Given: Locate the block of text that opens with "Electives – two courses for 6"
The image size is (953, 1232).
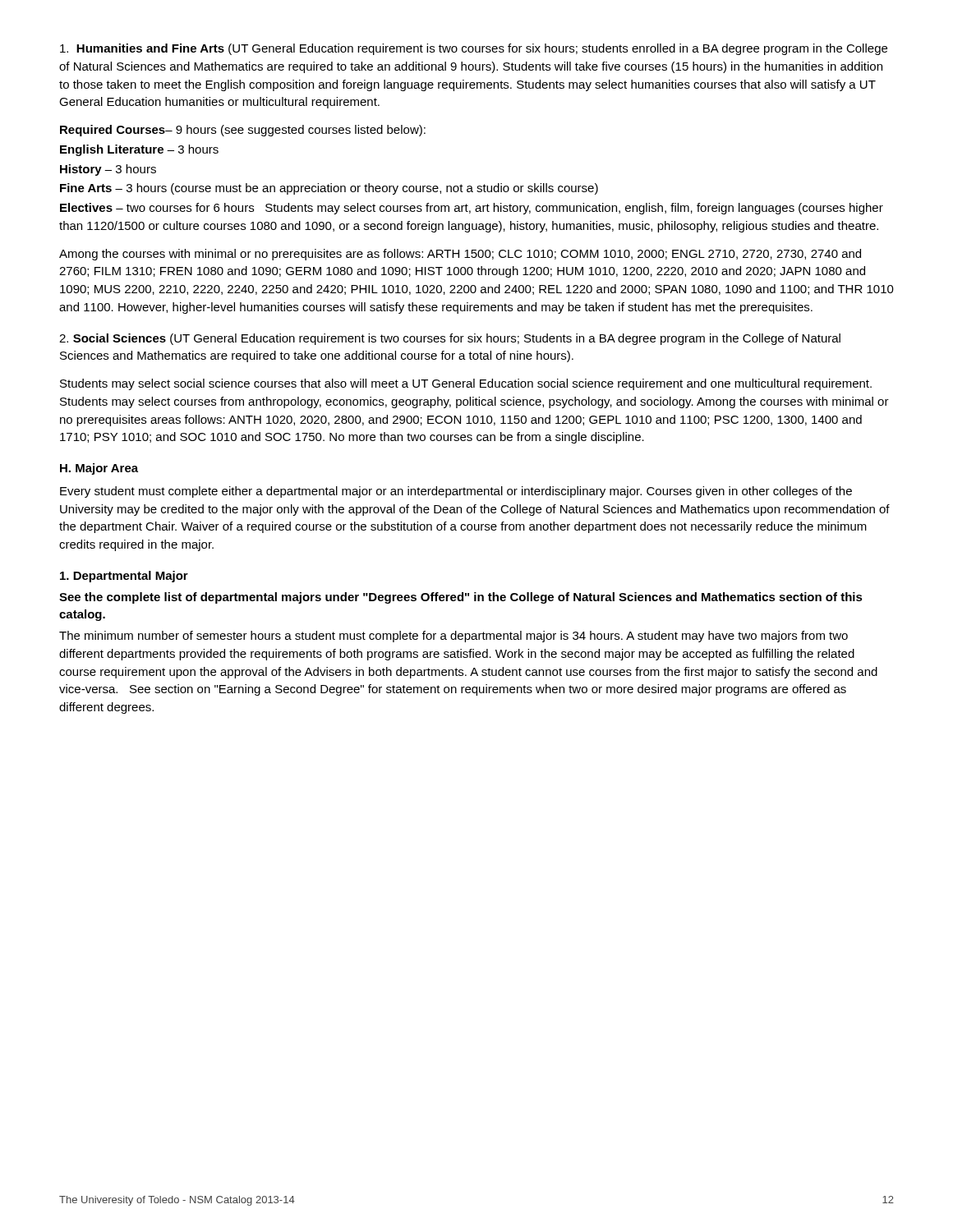Looking at the screenshot, I should click(x=471, y=216).
